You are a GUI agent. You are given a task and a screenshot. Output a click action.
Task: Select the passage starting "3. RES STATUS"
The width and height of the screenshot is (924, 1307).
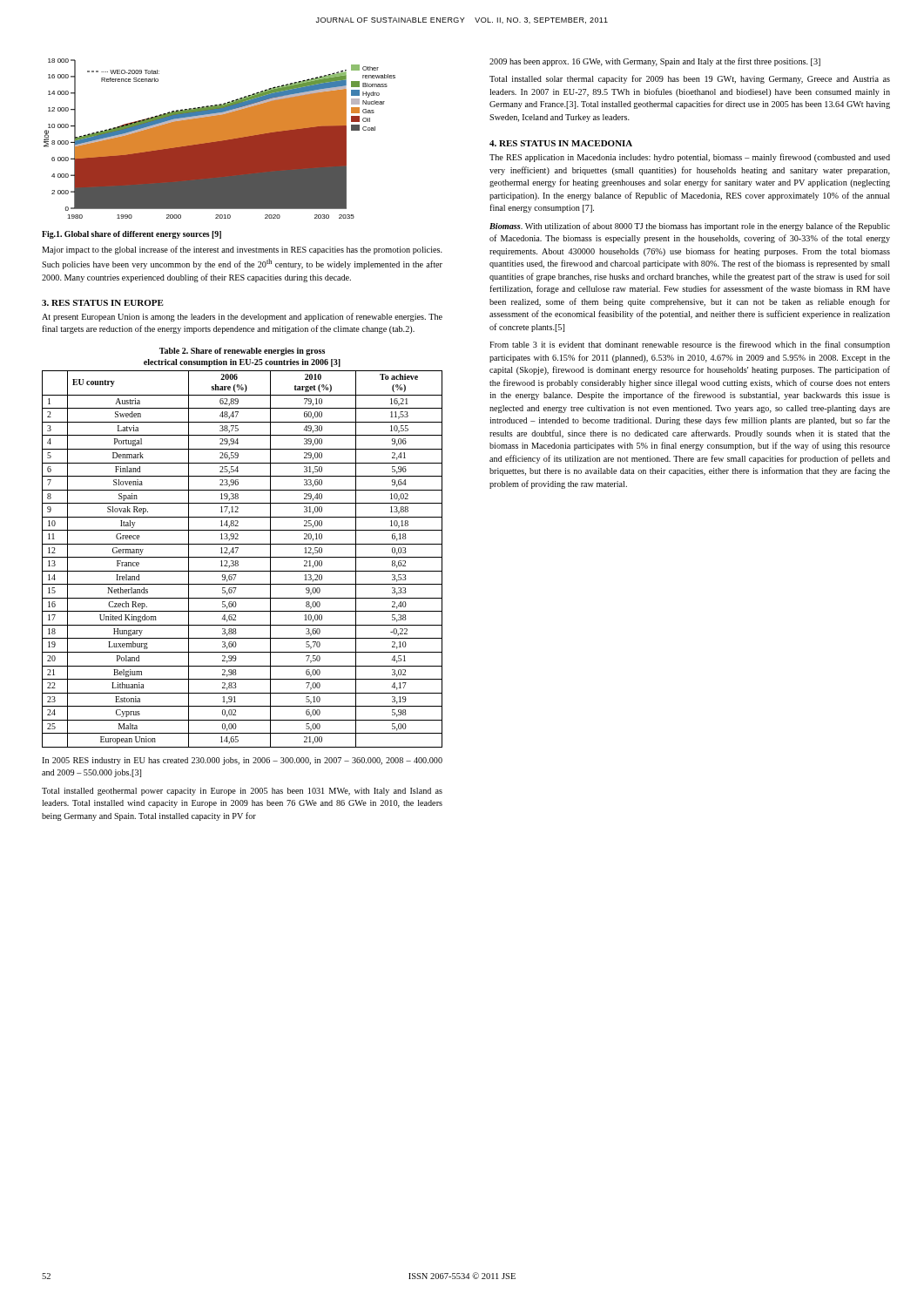(103, 302)
